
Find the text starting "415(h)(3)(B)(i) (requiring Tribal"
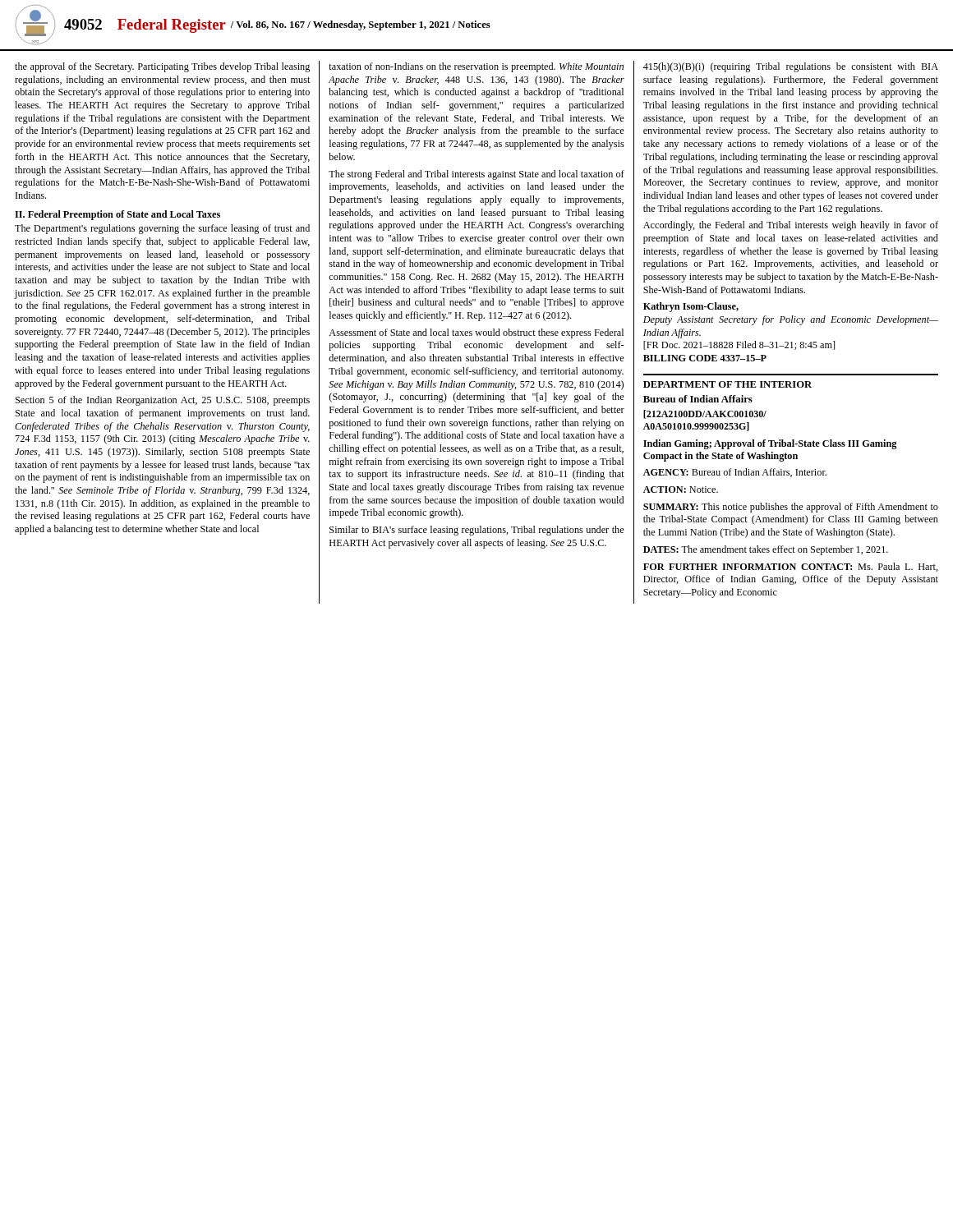[791, 179]
